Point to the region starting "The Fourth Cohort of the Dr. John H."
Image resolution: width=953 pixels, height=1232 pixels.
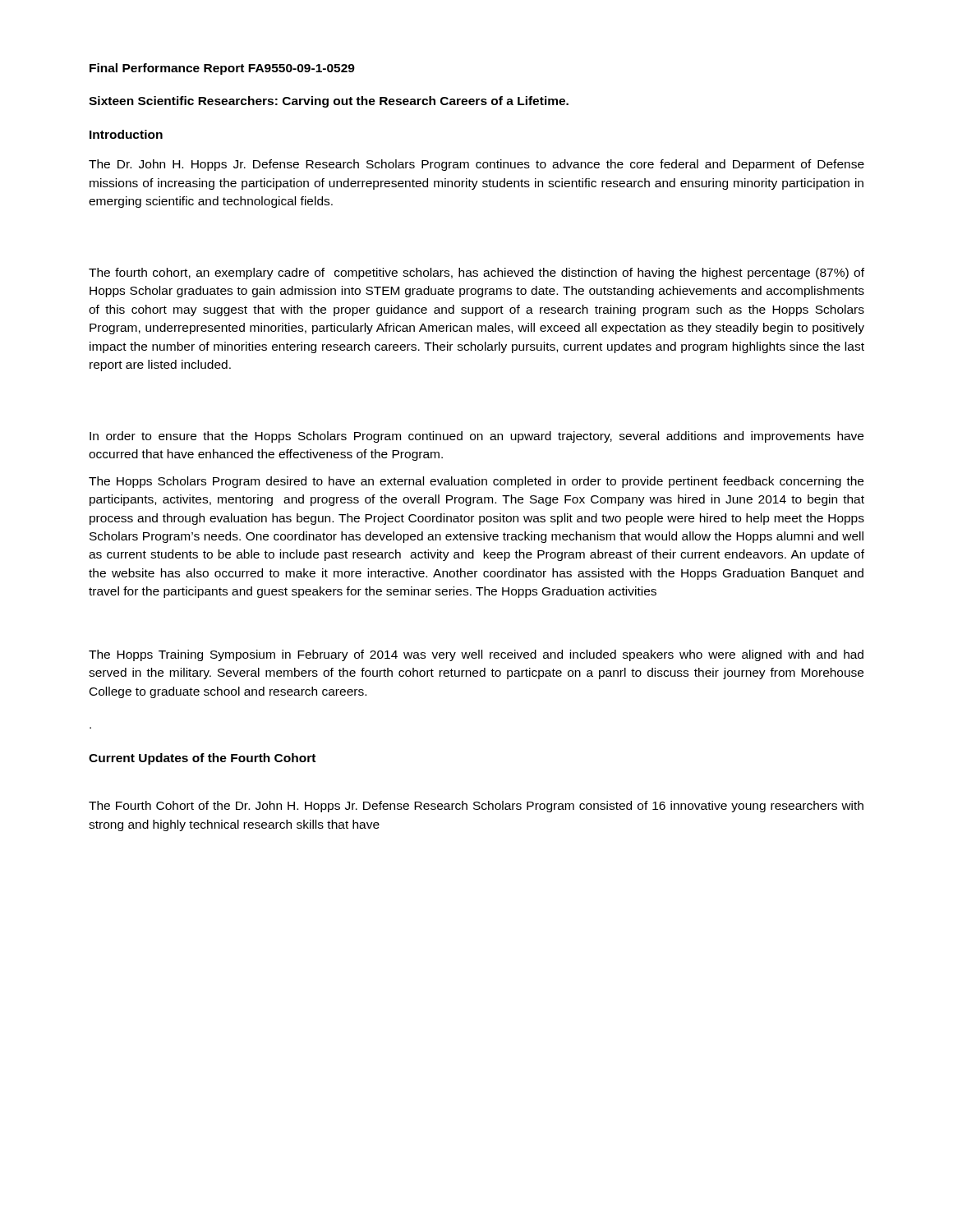(x=476, y=815)
